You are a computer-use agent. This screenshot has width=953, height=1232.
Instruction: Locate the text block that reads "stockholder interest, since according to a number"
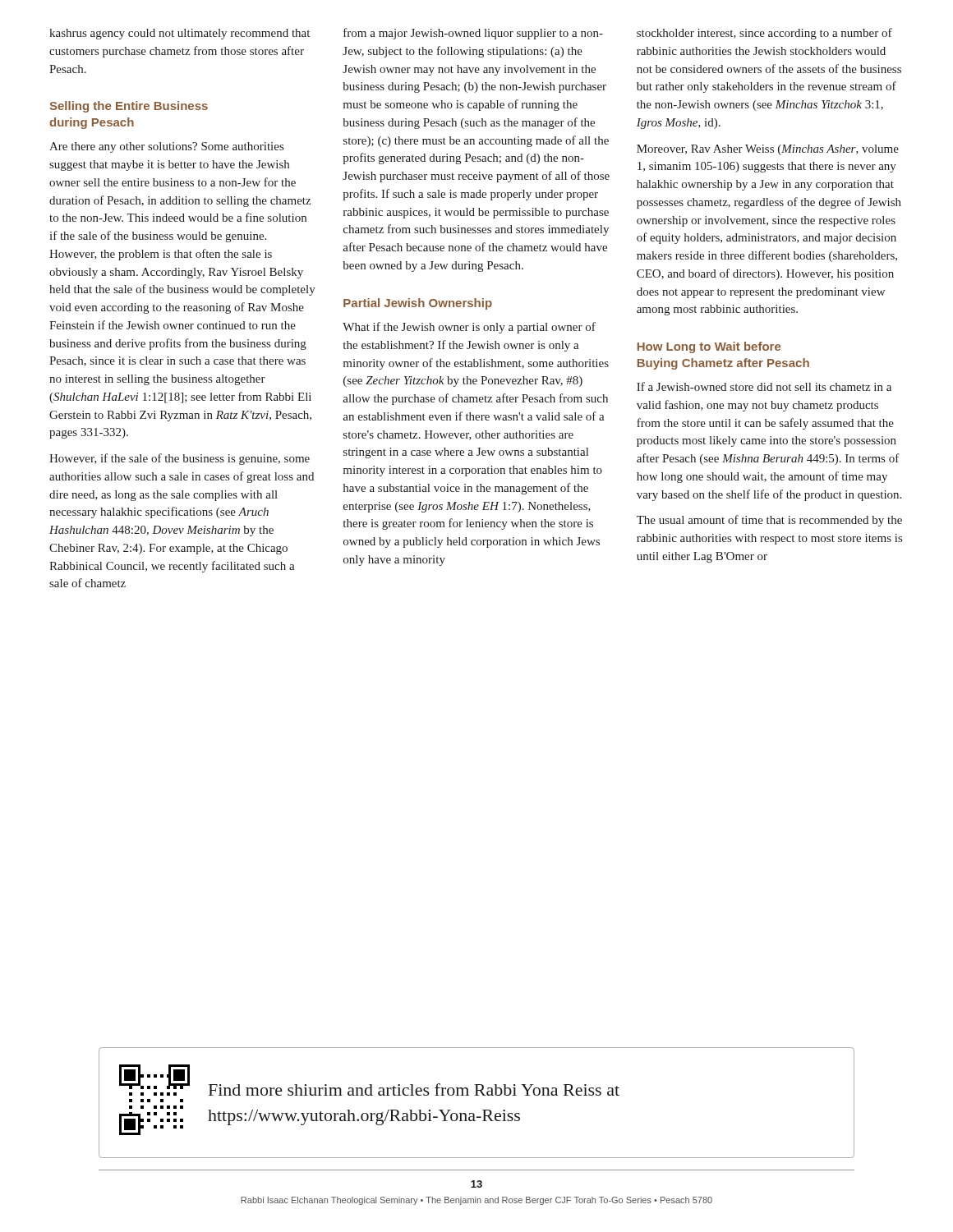click(770, 172)
